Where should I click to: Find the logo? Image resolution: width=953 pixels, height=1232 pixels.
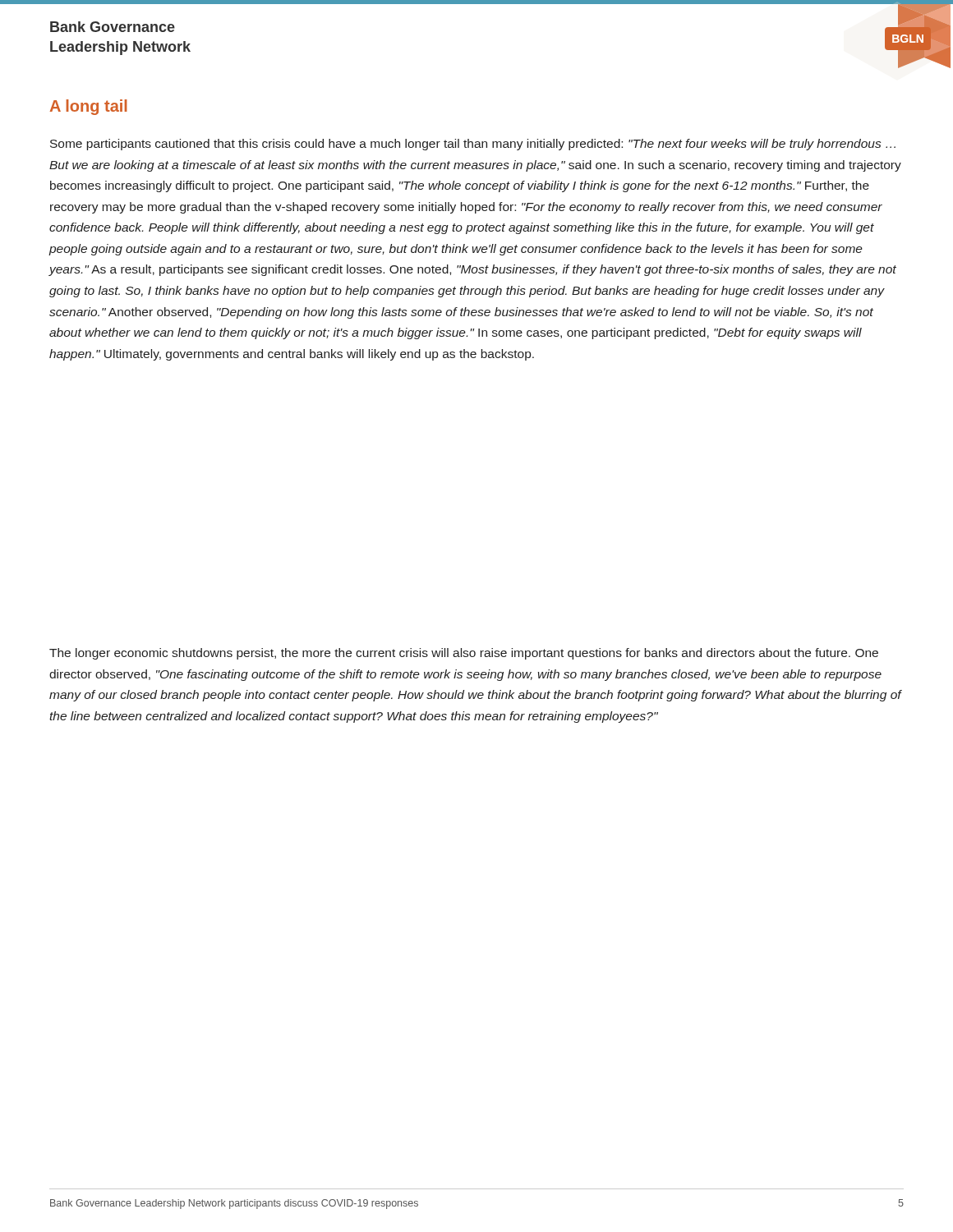tap(898, 41)
